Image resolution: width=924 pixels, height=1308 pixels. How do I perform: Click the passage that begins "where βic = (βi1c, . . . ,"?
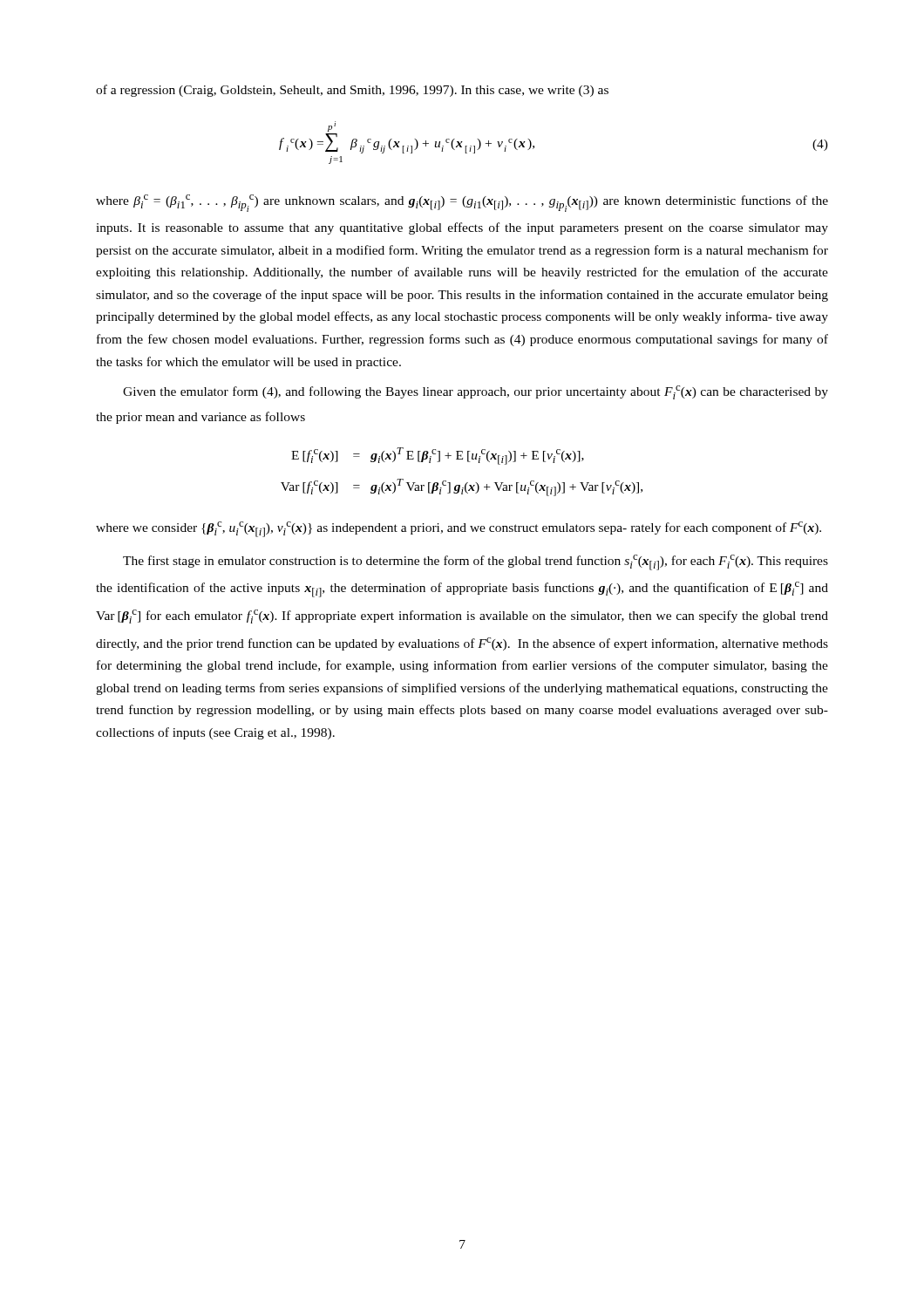click(462, 279)
